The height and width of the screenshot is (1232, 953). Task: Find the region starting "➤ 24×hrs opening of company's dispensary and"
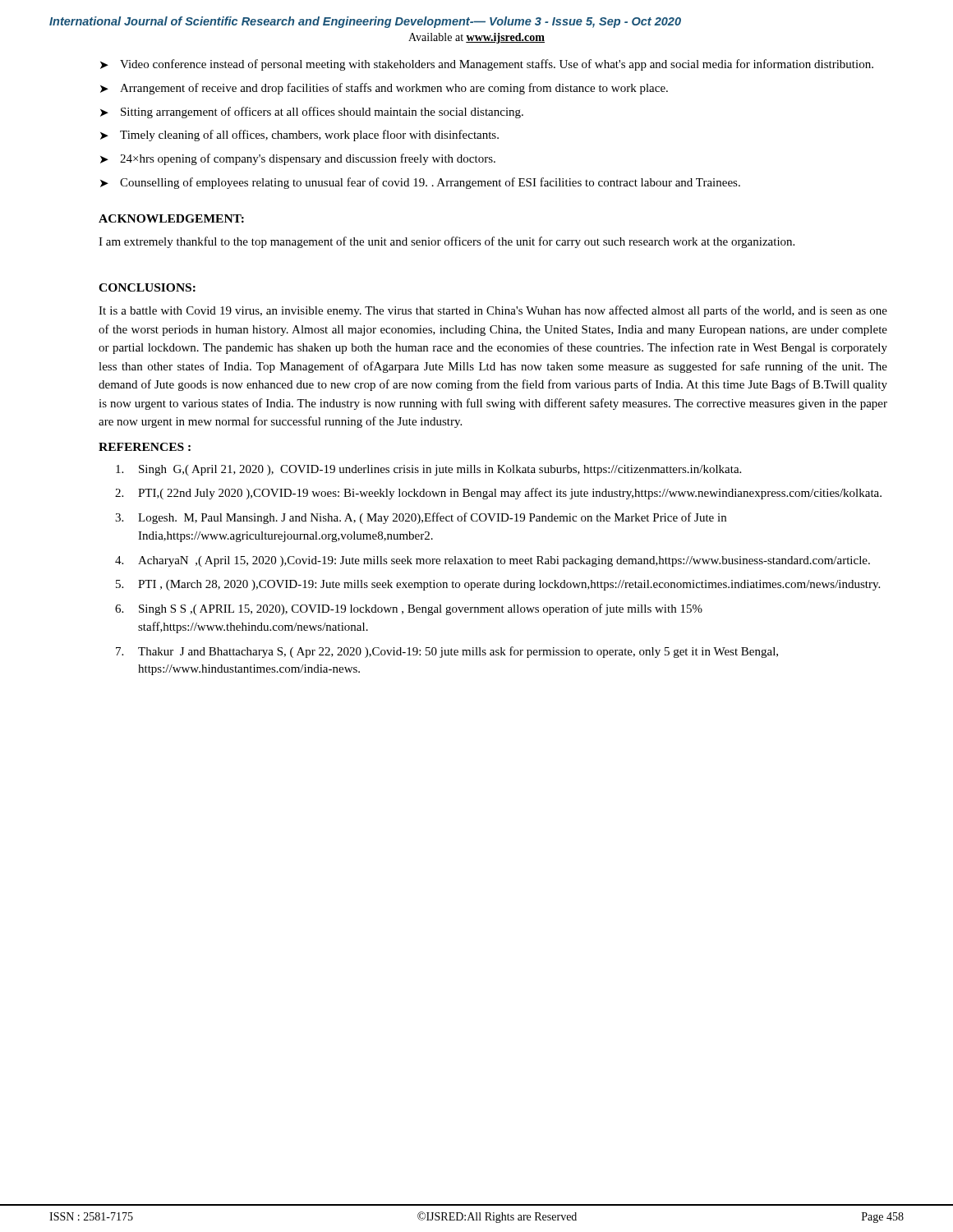coord(493,160)
